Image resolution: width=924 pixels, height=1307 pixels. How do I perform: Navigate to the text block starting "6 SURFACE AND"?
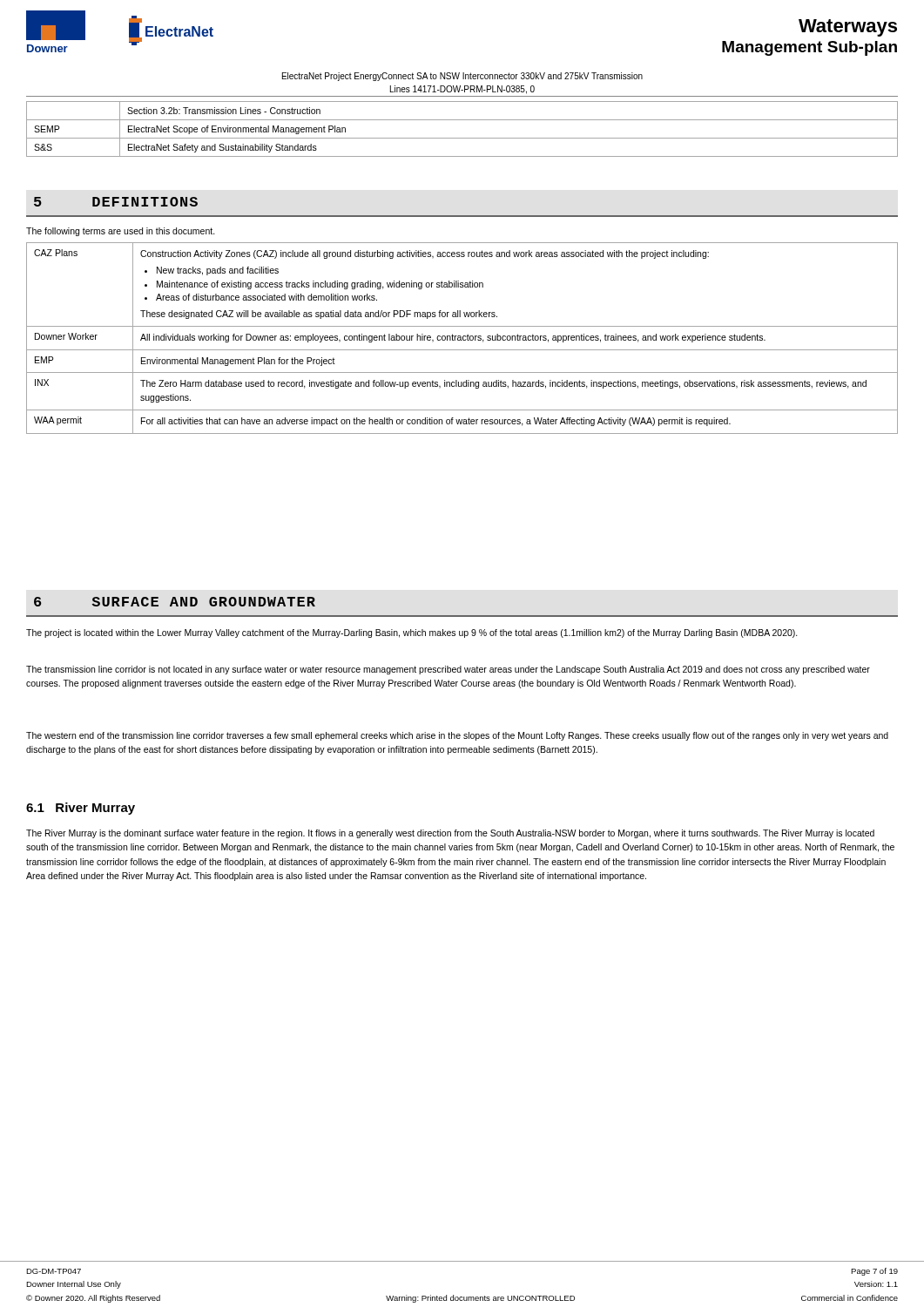(x=175, y=603)
